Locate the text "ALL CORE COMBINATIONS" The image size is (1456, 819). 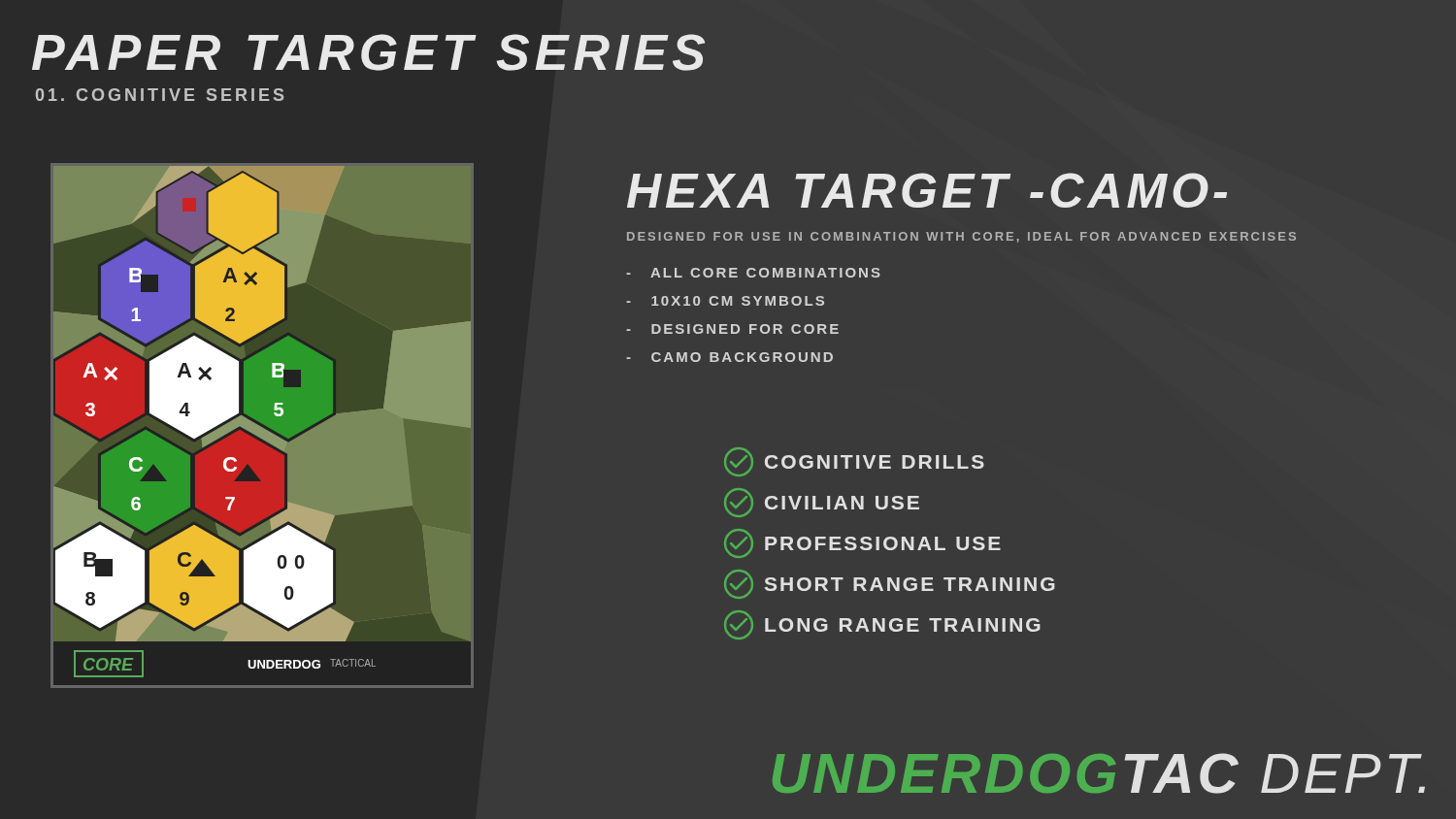tap(754, 272)
